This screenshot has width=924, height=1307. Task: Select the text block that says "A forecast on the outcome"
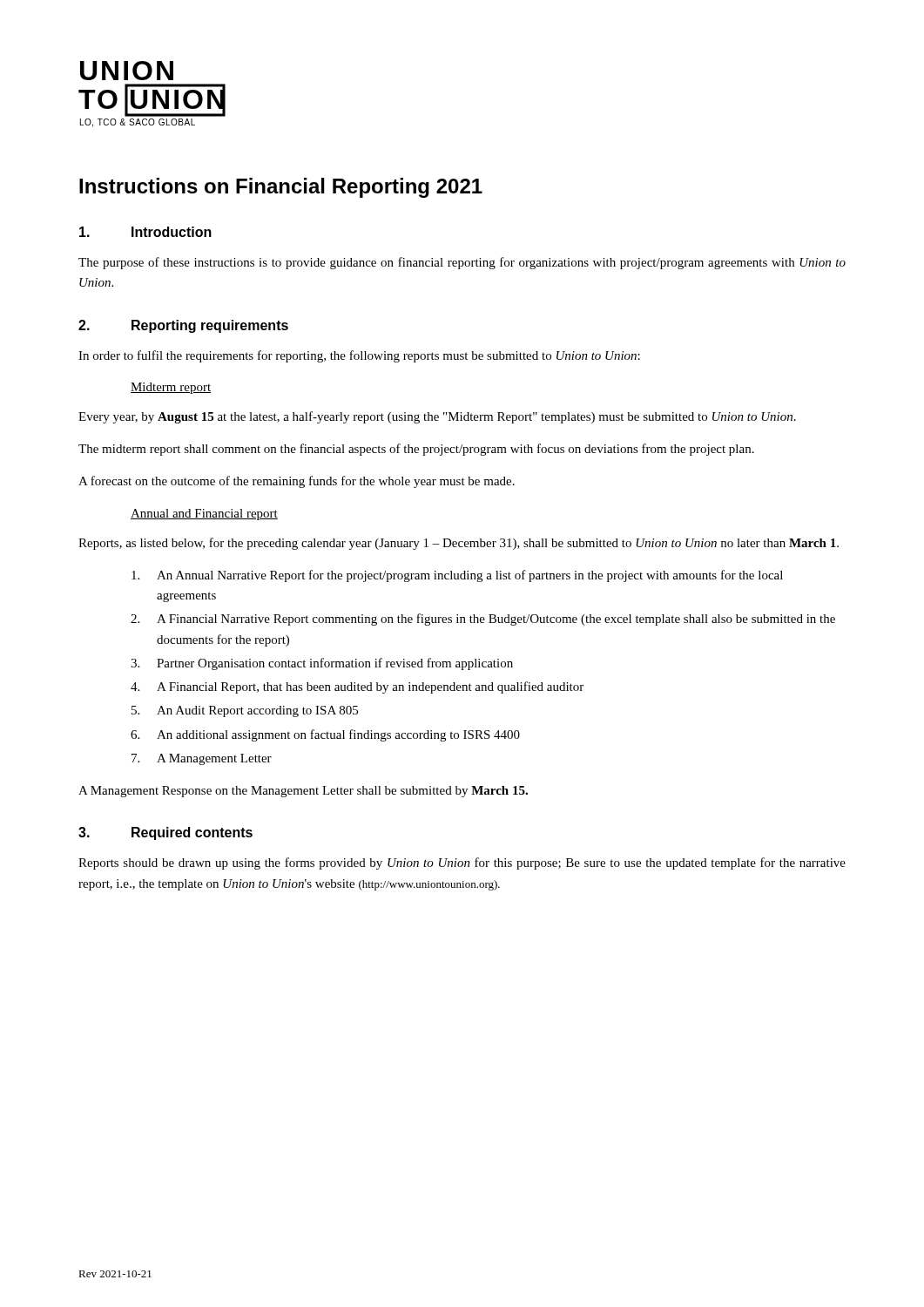297,481
